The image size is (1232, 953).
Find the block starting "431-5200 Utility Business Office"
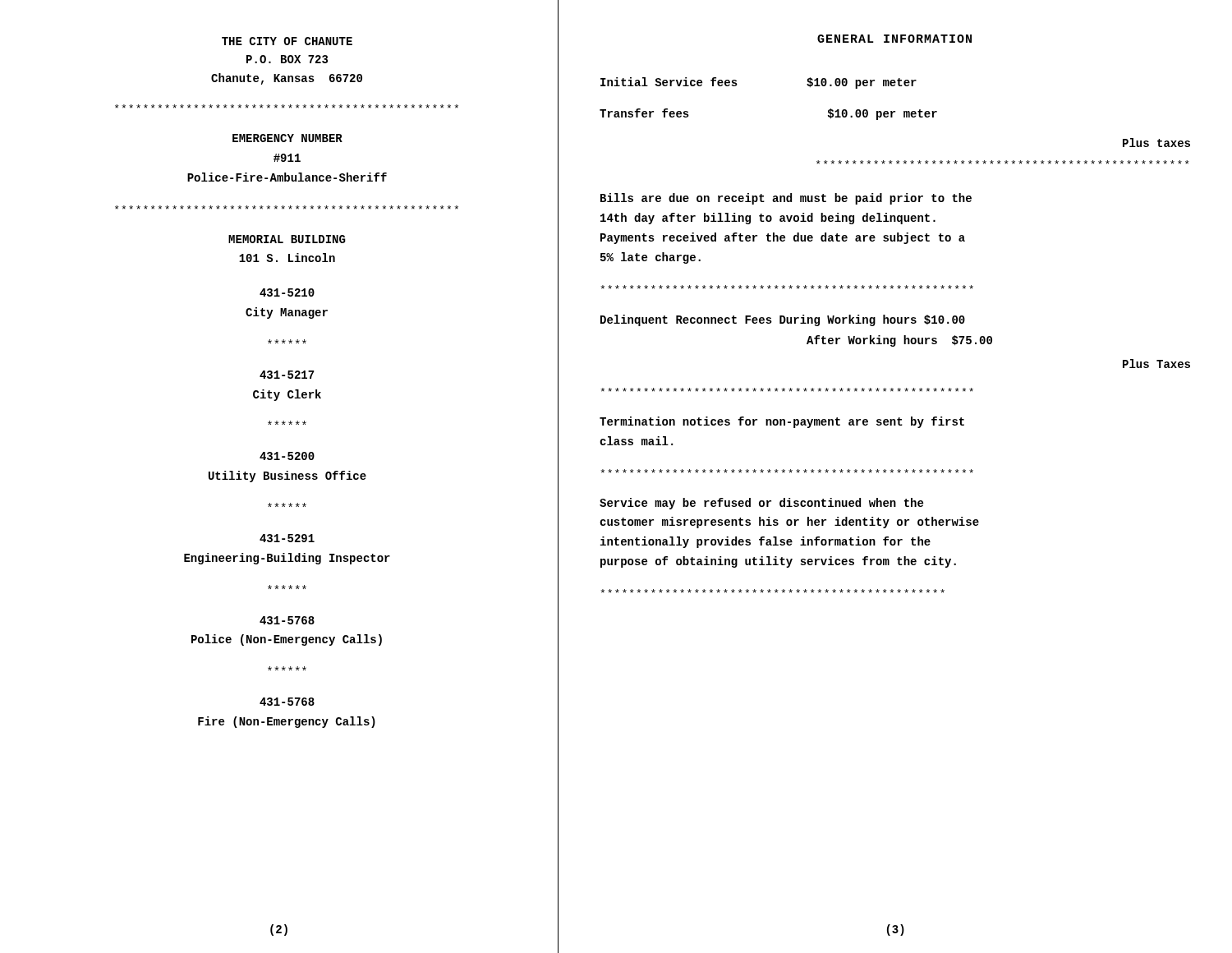point(287,467)
